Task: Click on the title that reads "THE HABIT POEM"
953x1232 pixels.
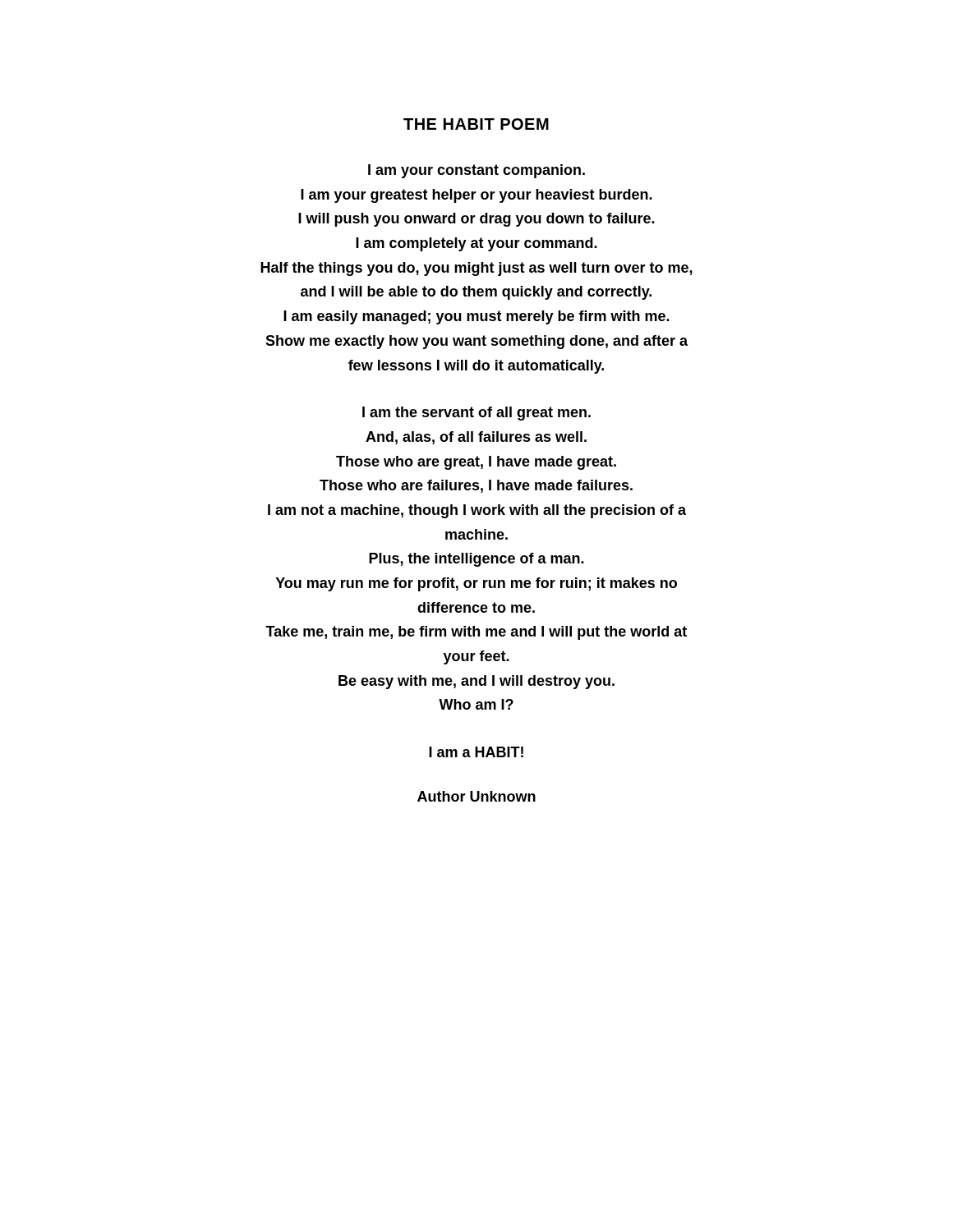Action: pyautogui.click(x=476, y=124)
